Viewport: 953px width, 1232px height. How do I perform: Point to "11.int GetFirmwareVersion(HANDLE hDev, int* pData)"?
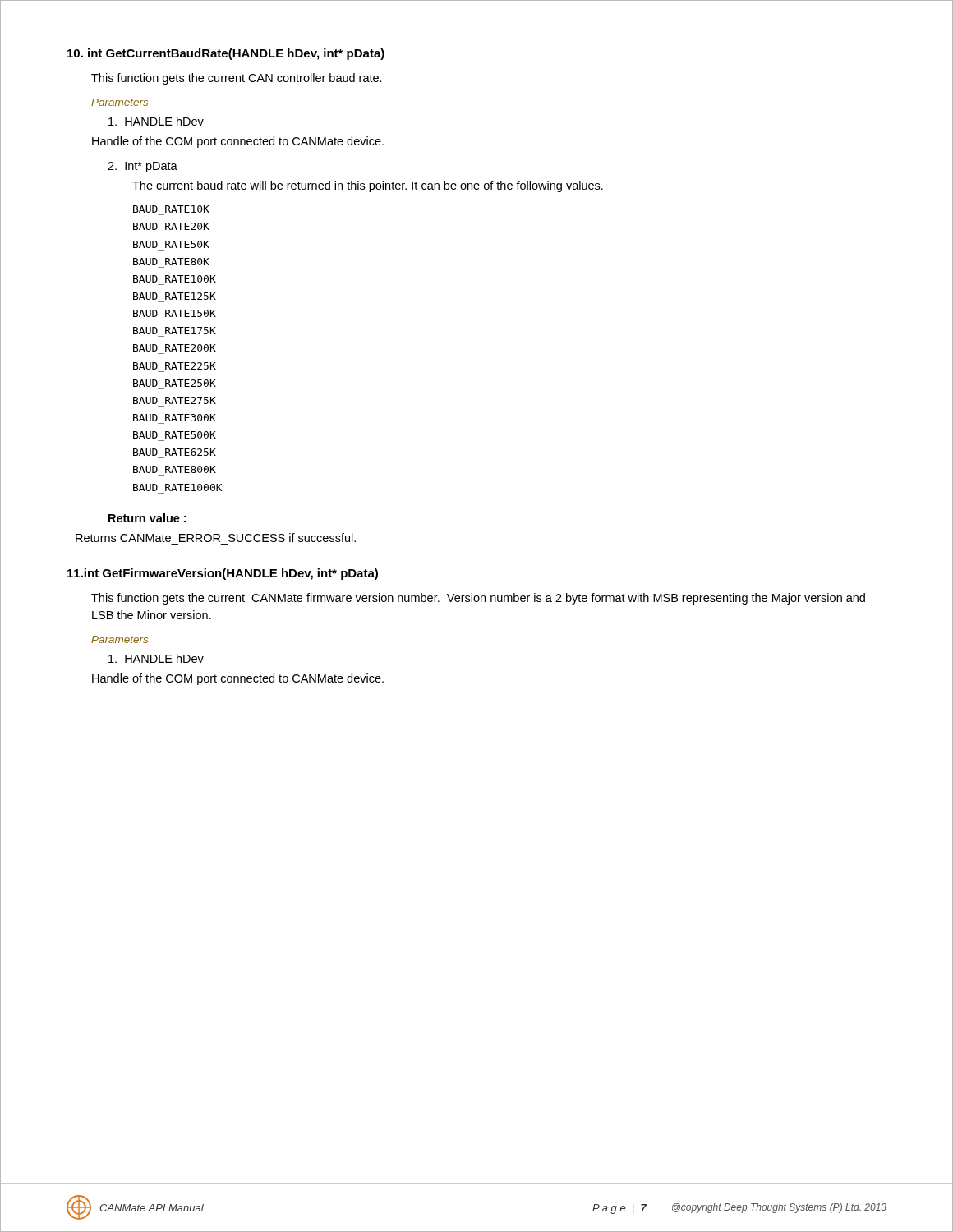coord(223,573)
